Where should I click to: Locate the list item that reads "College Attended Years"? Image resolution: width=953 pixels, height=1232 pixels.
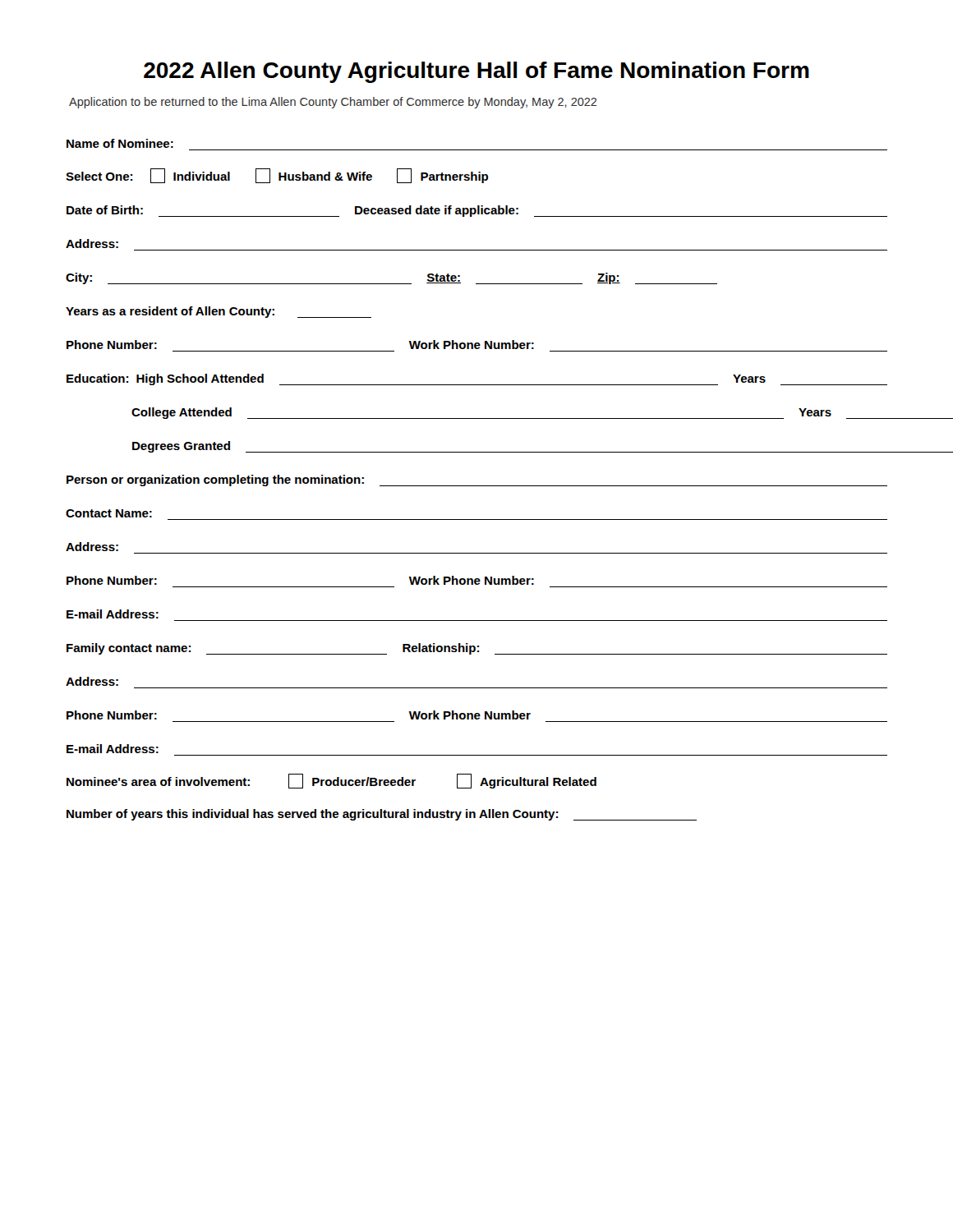542,411
